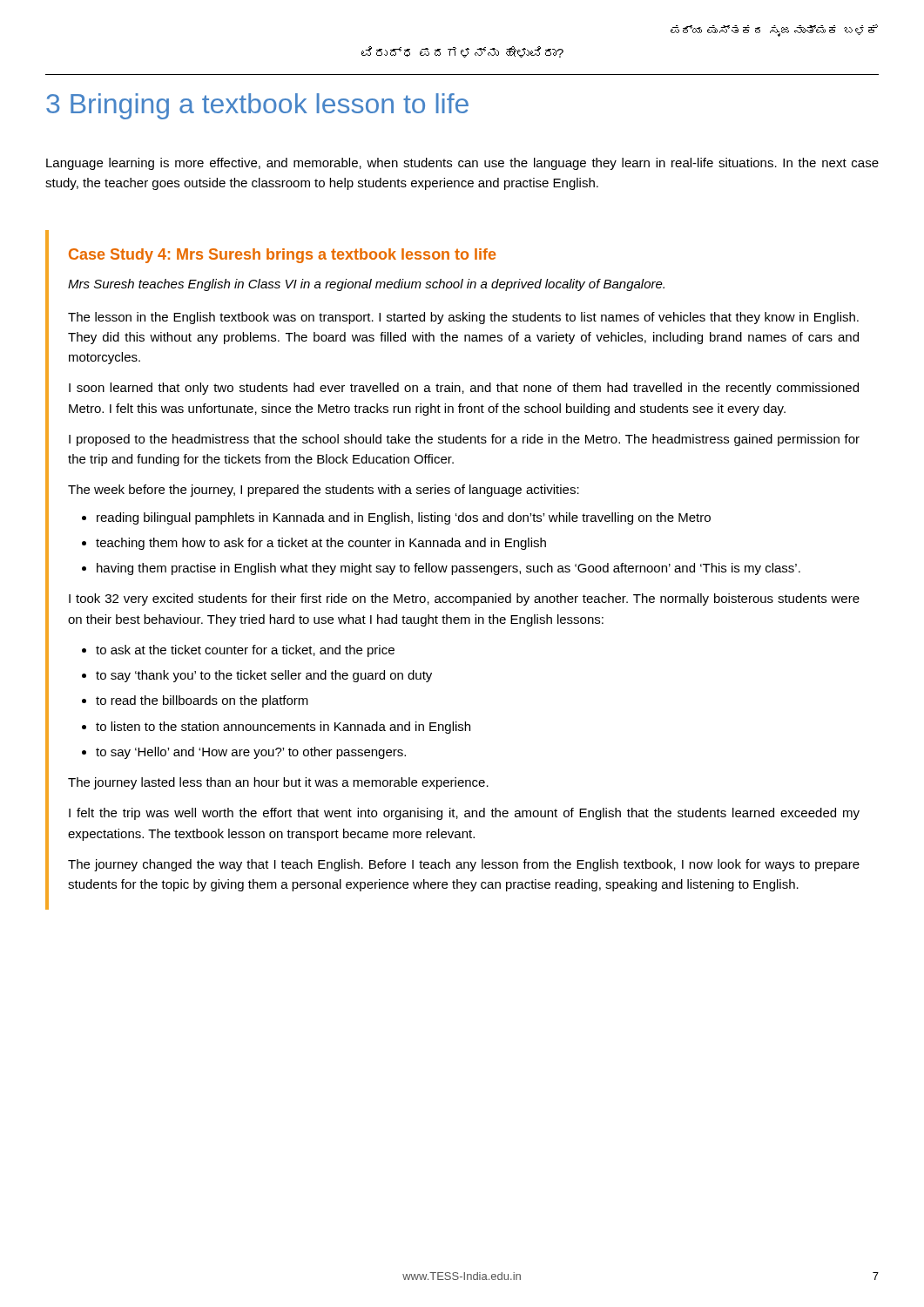Locate the block starting "reading bilingual pamphlets in"
The width and height of the screenshot is (924, 1307).
[403, 517]
